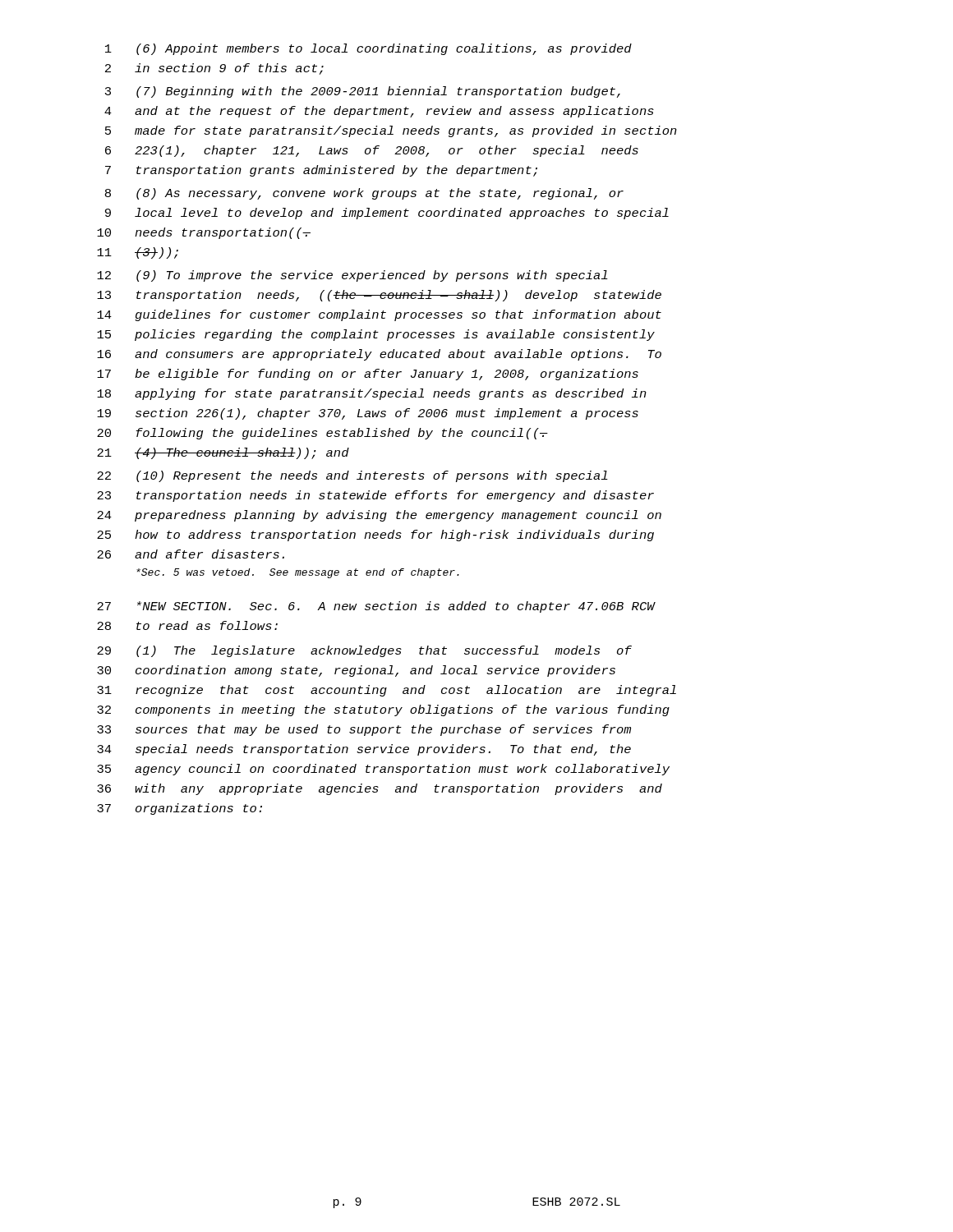The height and width of the screenshot is (1232, 953).
Task: Locate the passage starting "11 (3)));"
Action: (138, 253)
